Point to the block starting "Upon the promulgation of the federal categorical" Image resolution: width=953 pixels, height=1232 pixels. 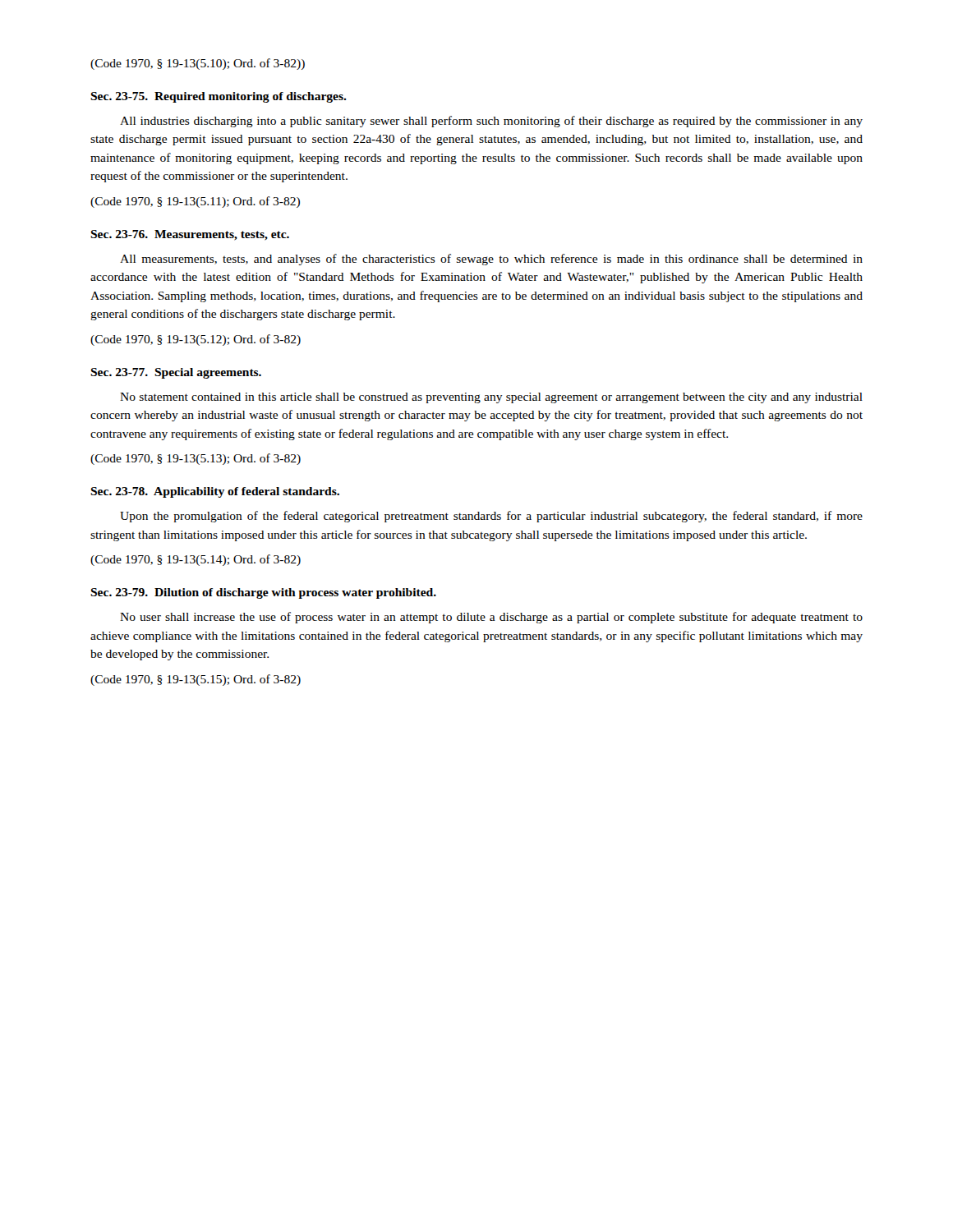[476, 525]
